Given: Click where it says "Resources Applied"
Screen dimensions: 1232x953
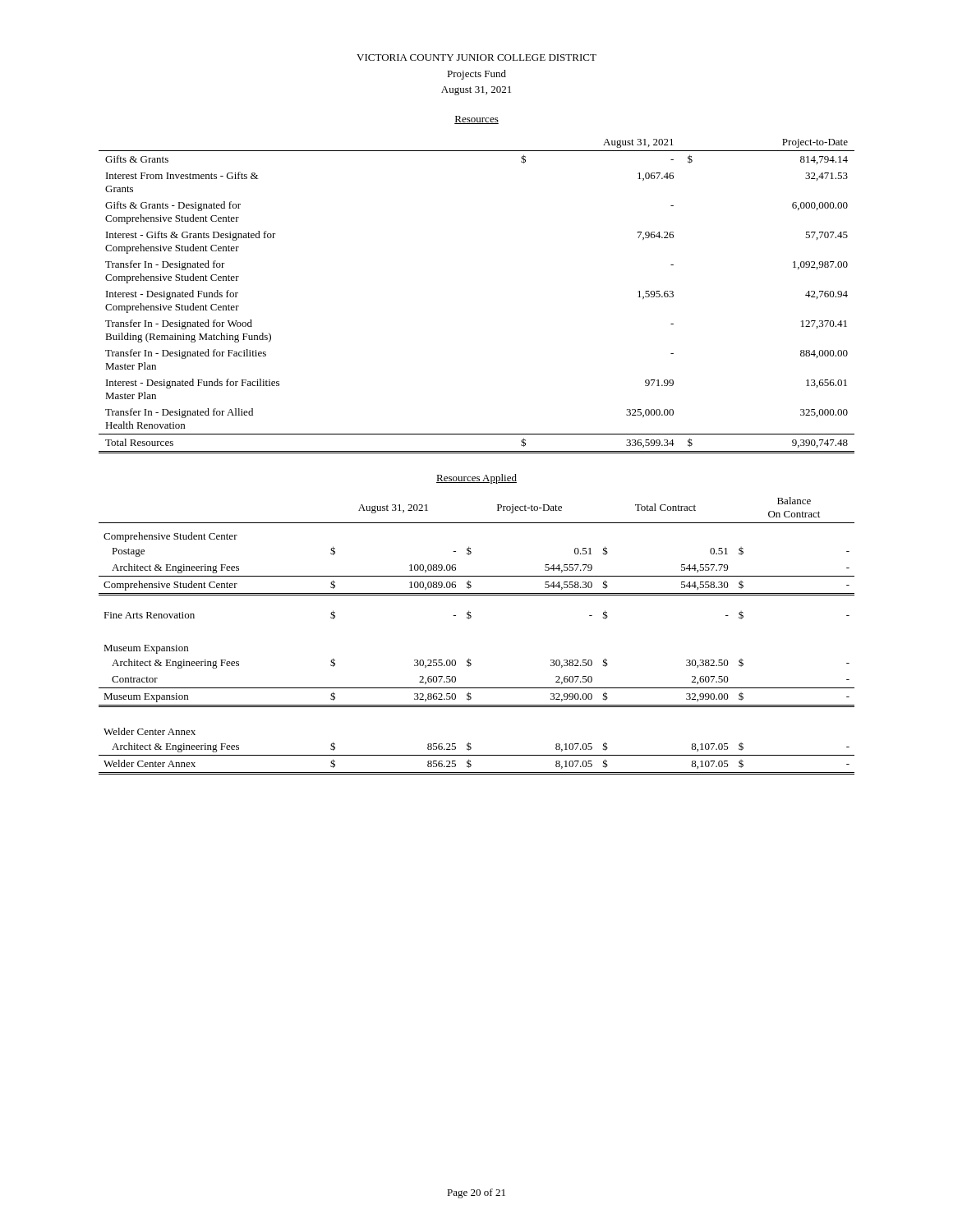Looking at the screenshot, I should (476, 477).
